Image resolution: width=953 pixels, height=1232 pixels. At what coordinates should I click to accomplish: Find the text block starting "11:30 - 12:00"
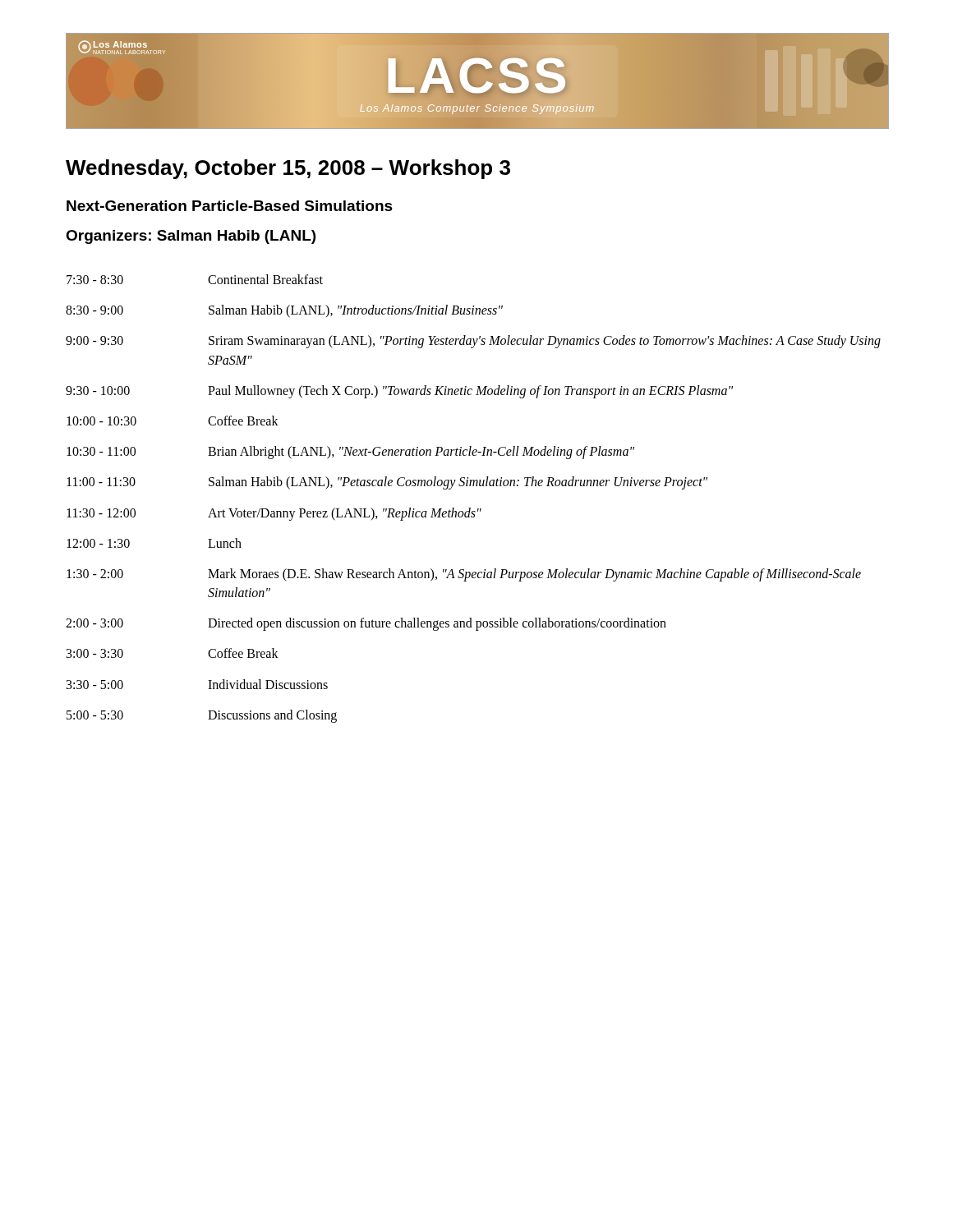click(101, 513)
